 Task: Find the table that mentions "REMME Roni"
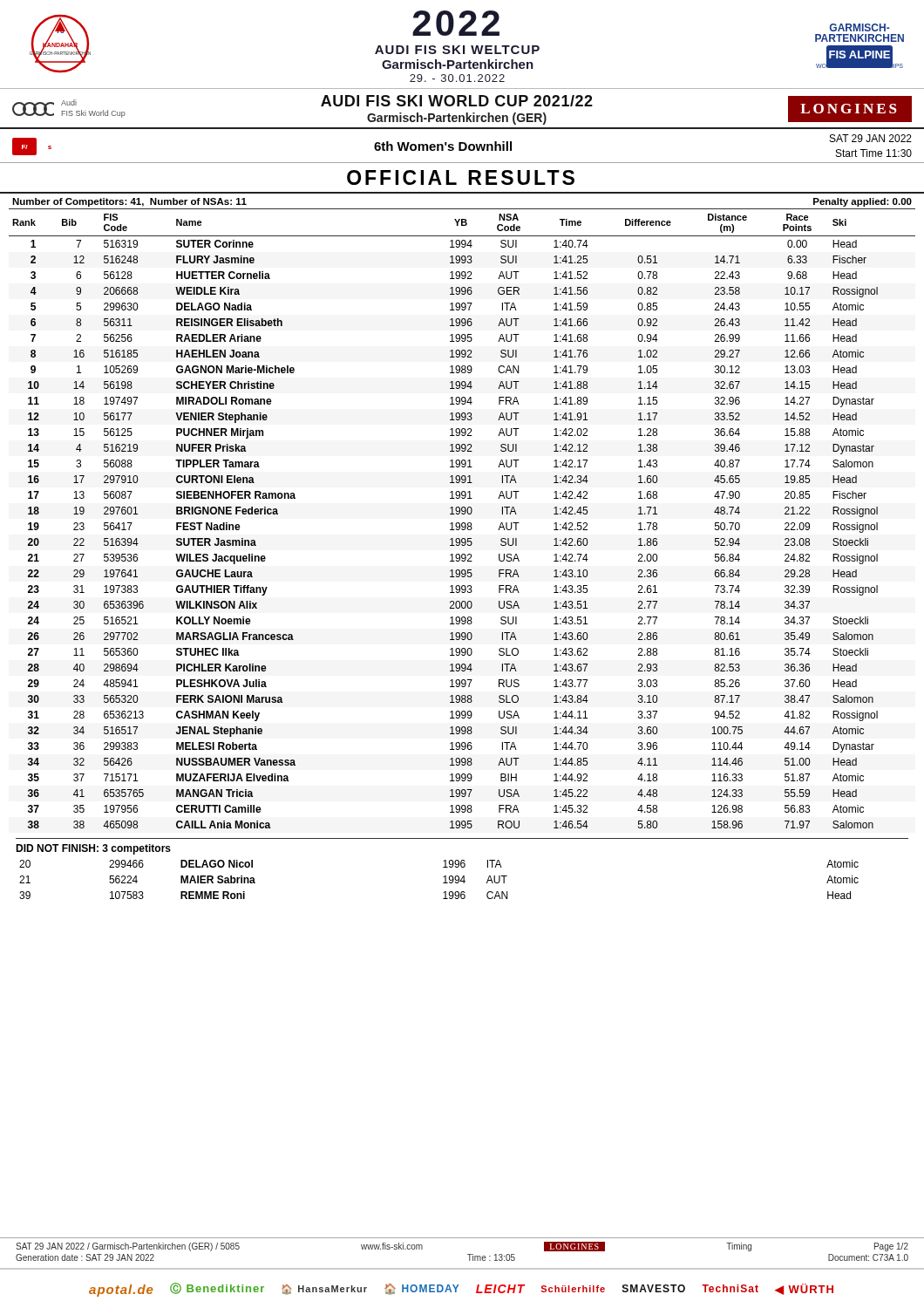tap(462, 879)
